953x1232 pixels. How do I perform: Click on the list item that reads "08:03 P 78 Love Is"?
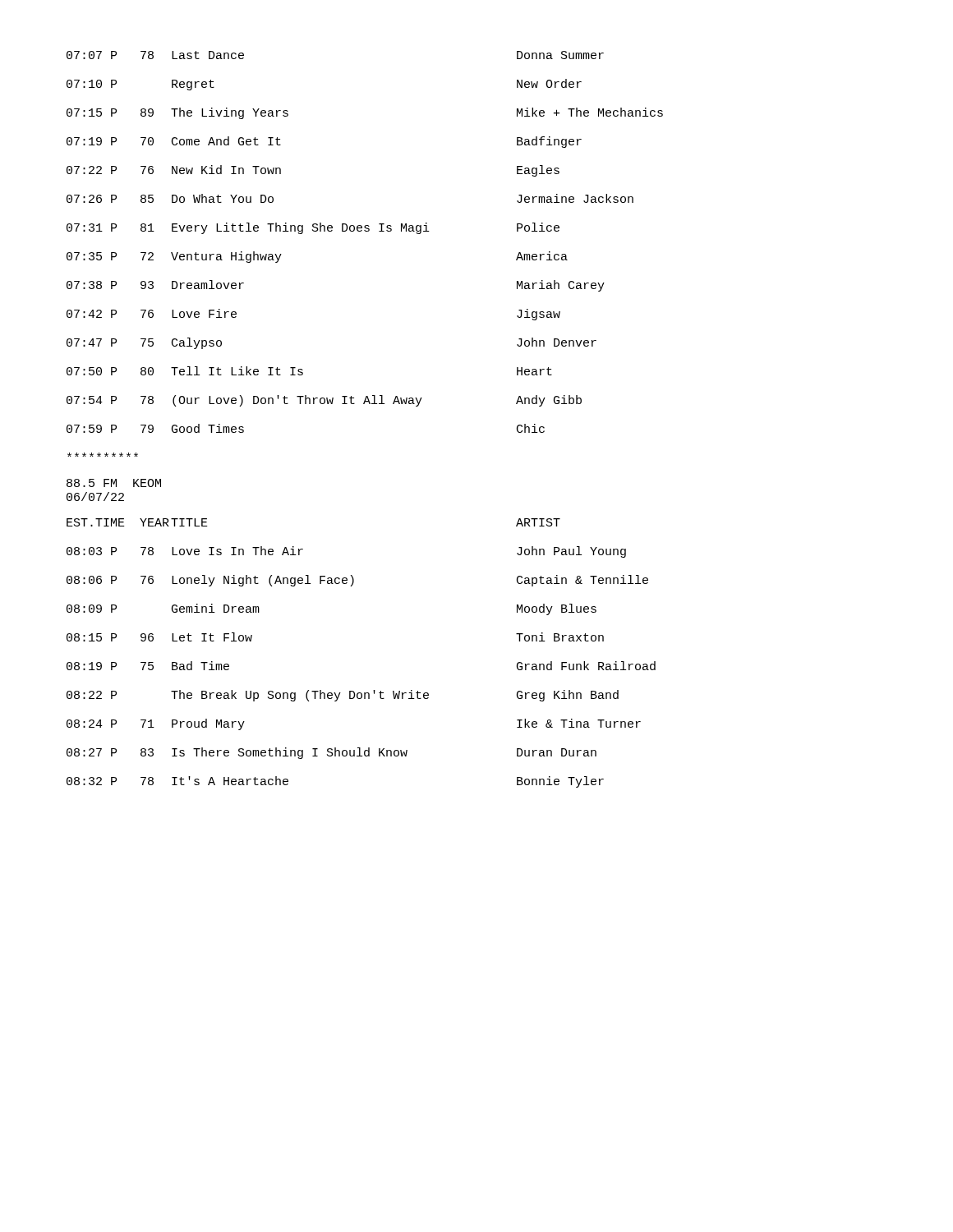(x=92, y=552)
